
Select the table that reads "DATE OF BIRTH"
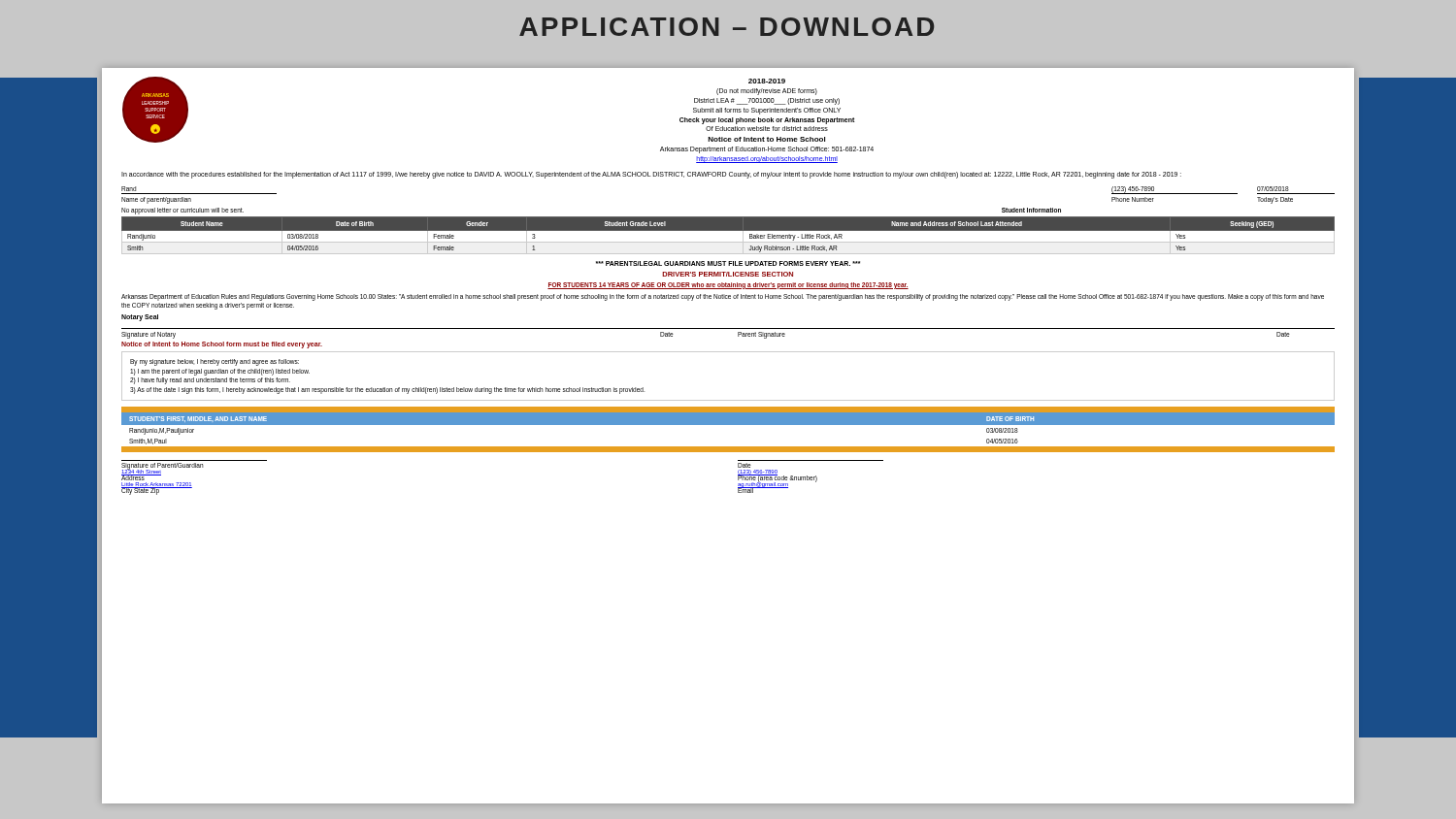click(728, 429)
